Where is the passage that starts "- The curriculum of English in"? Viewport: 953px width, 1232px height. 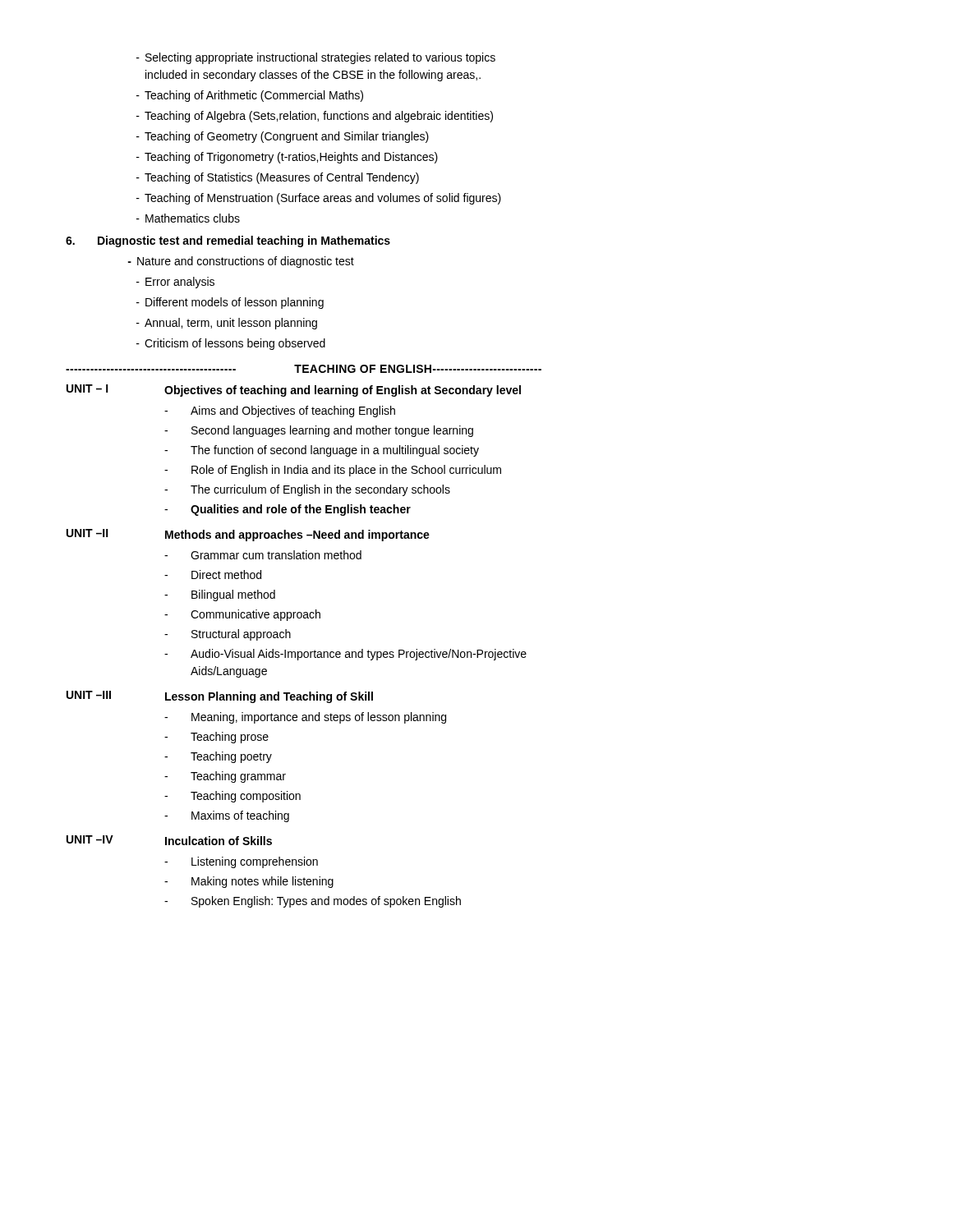[x=307, y=490]
